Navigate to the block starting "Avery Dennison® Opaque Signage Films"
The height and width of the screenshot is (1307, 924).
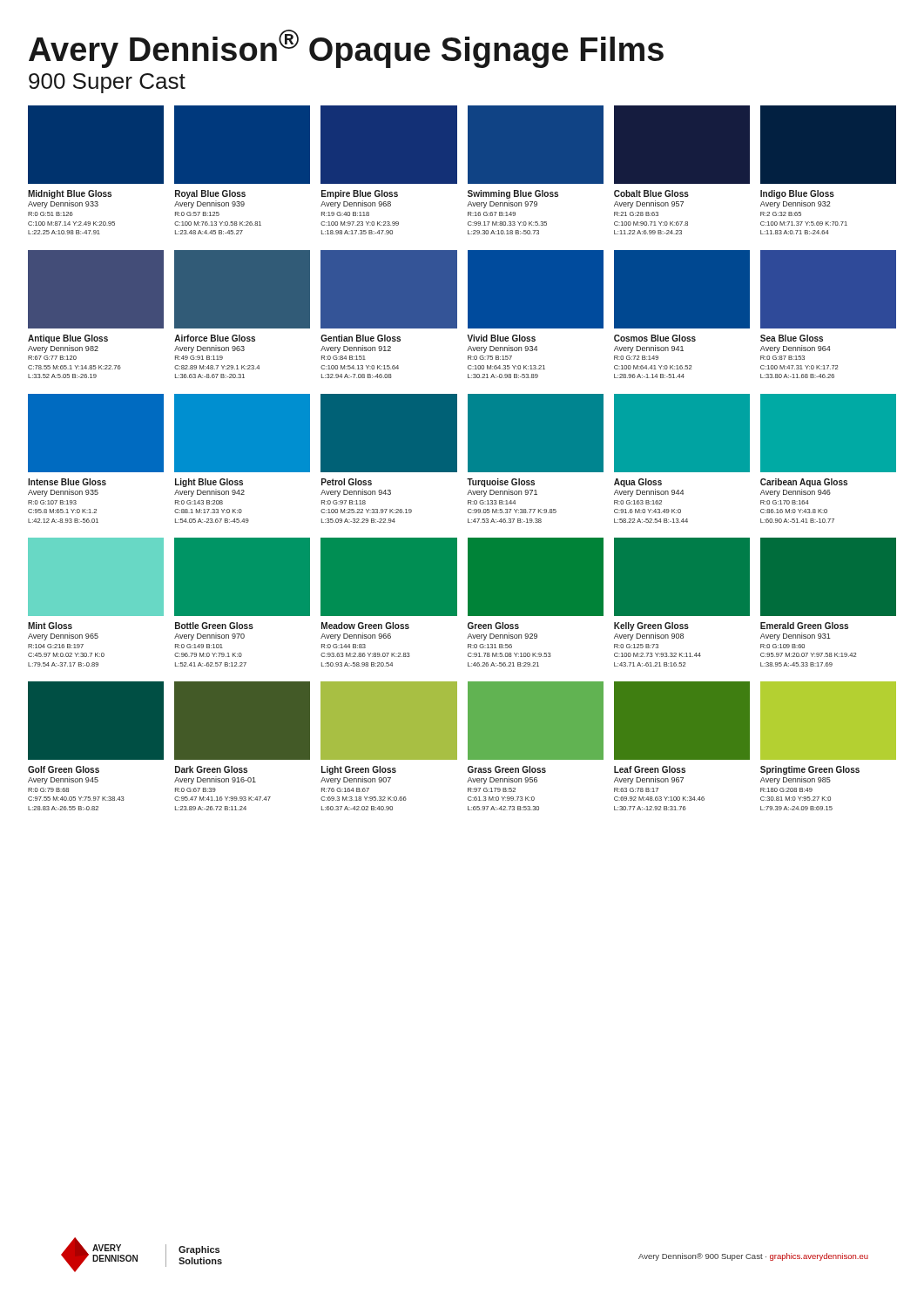pyautogui.click(x=346, y=46)
